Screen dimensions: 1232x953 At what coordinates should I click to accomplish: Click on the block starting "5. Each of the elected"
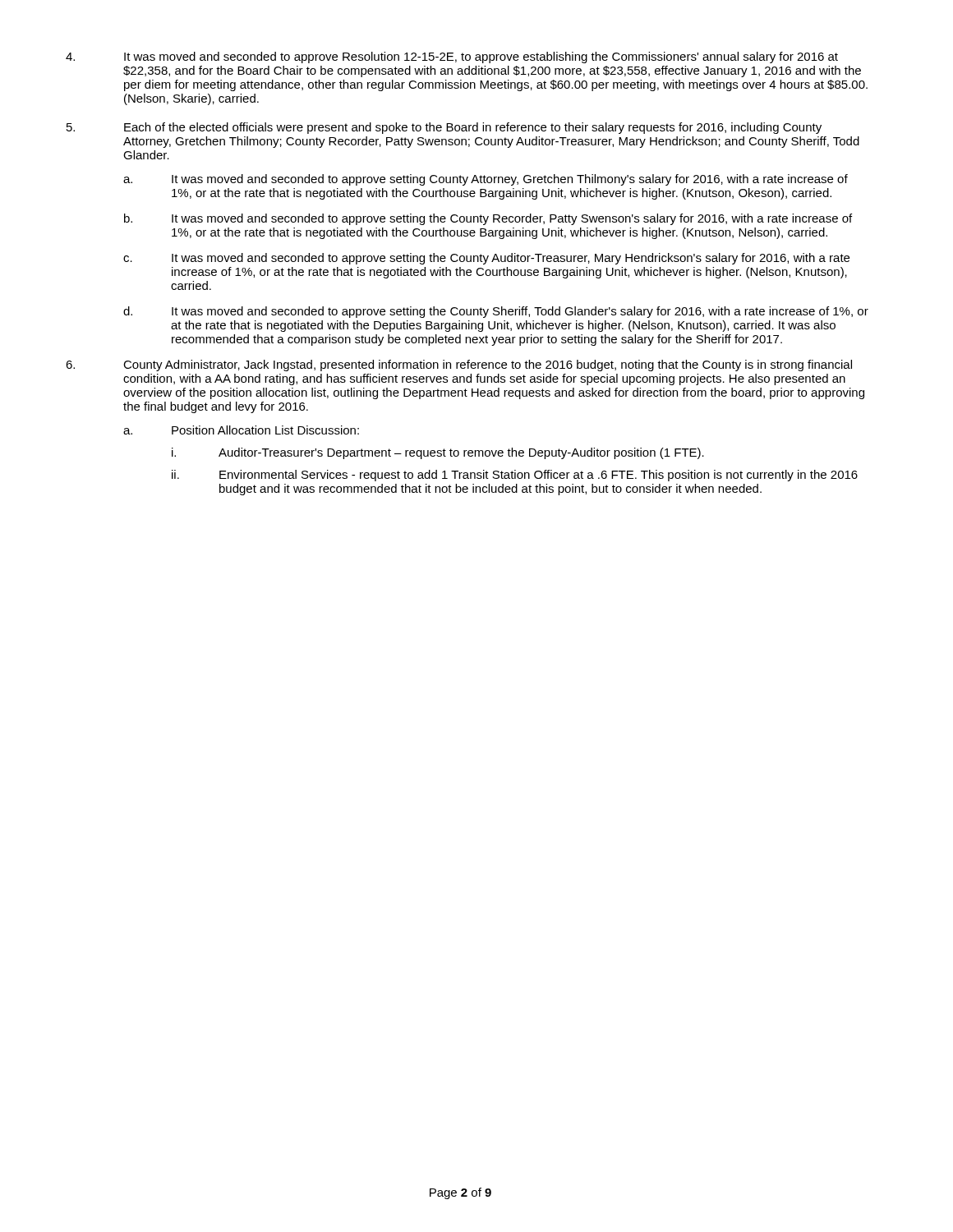(468, 239)
